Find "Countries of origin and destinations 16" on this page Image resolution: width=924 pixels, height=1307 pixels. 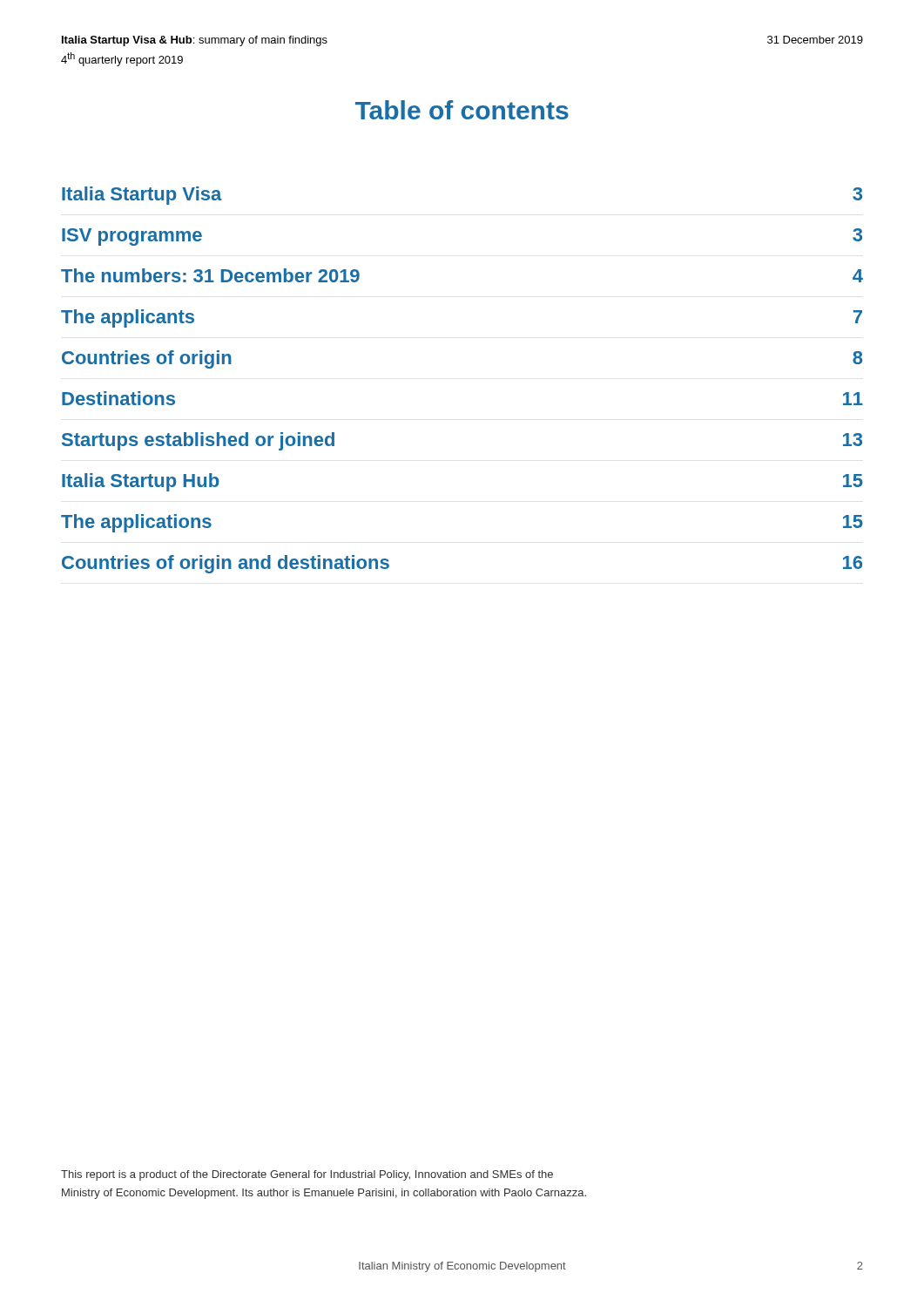[x=229, y=564]
